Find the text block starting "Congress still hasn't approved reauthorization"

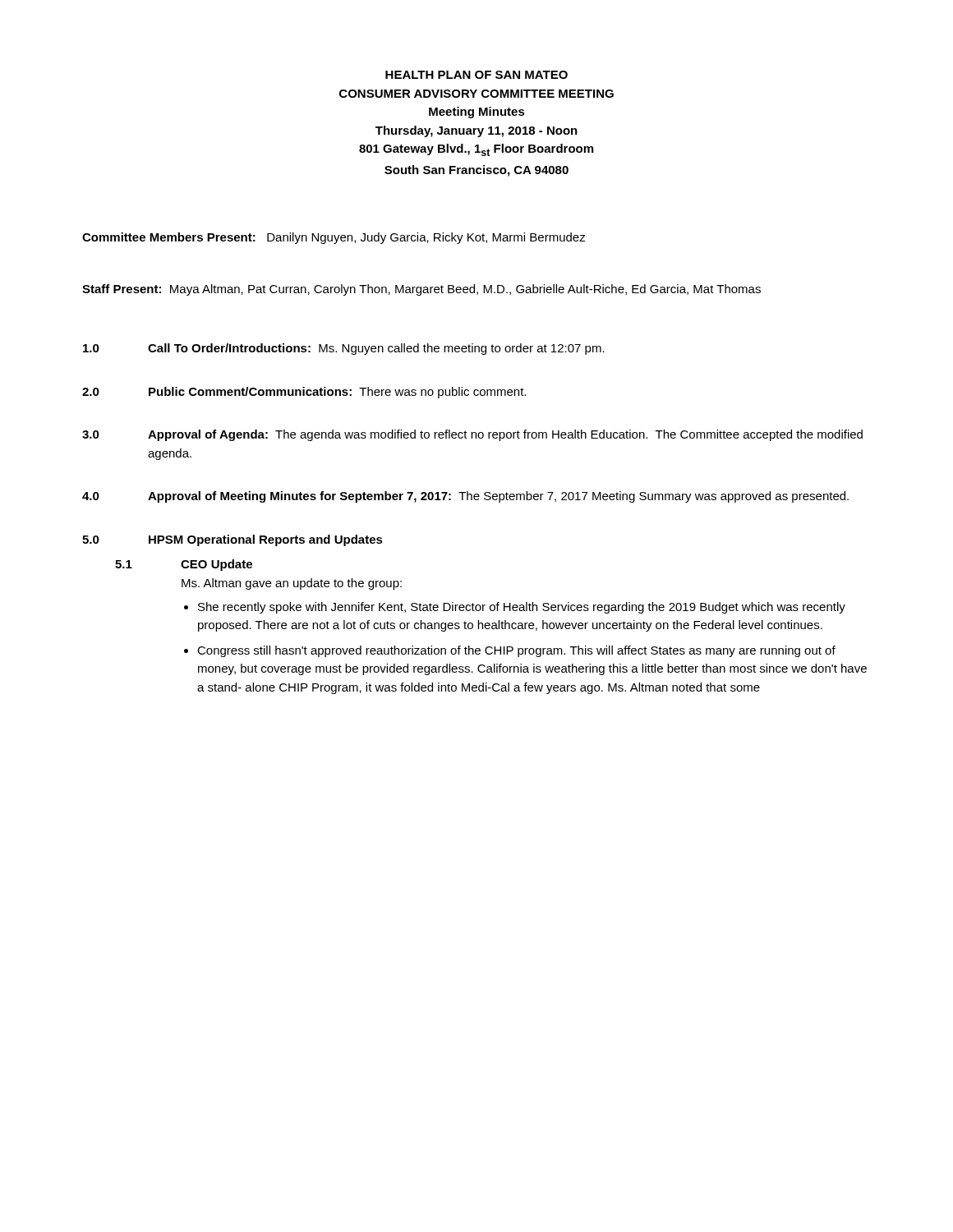(532, 668)
